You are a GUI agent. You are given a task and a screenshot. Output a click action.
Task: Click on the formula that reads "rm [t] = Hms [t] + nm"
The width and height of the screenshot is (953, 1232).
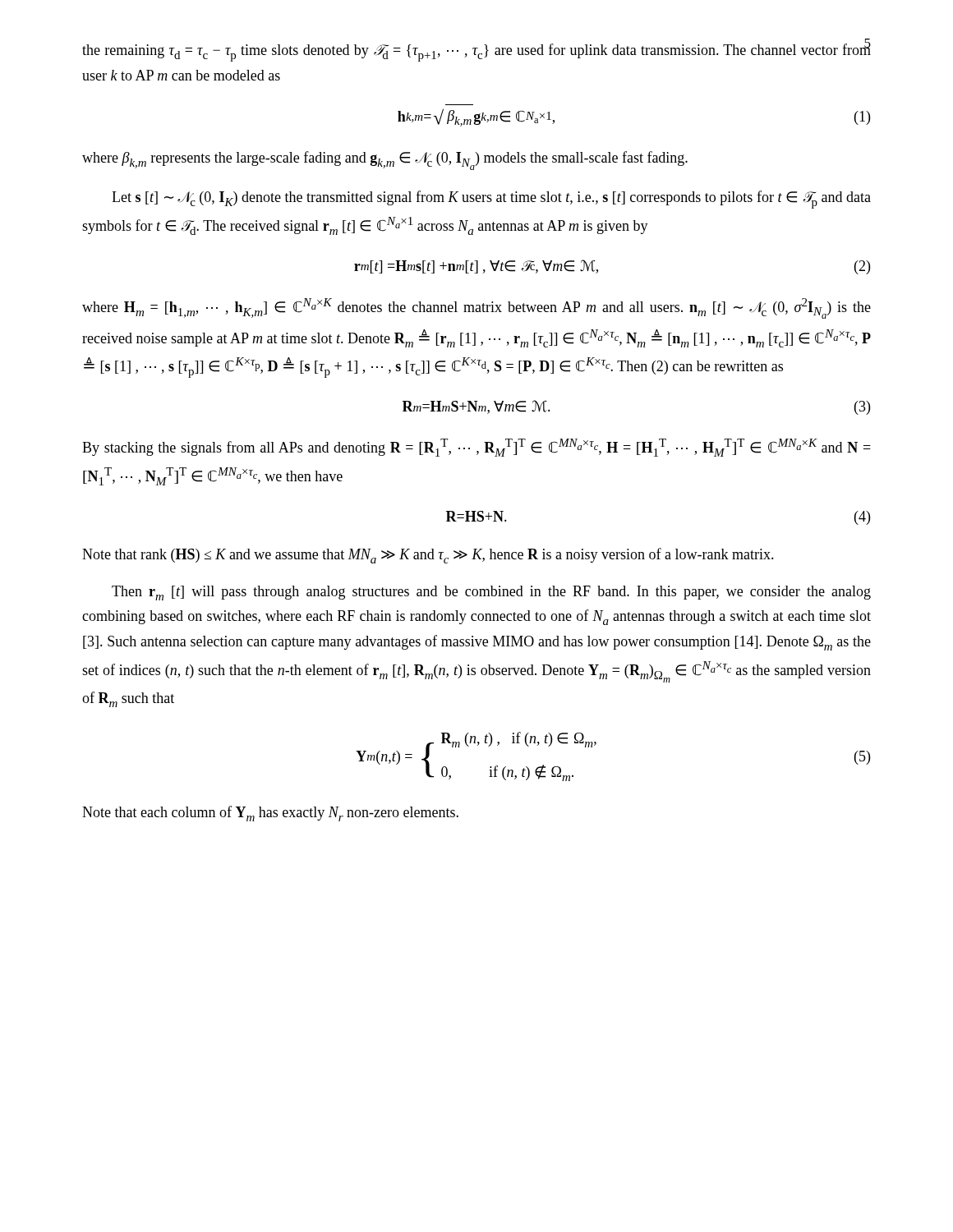point(472,267)
